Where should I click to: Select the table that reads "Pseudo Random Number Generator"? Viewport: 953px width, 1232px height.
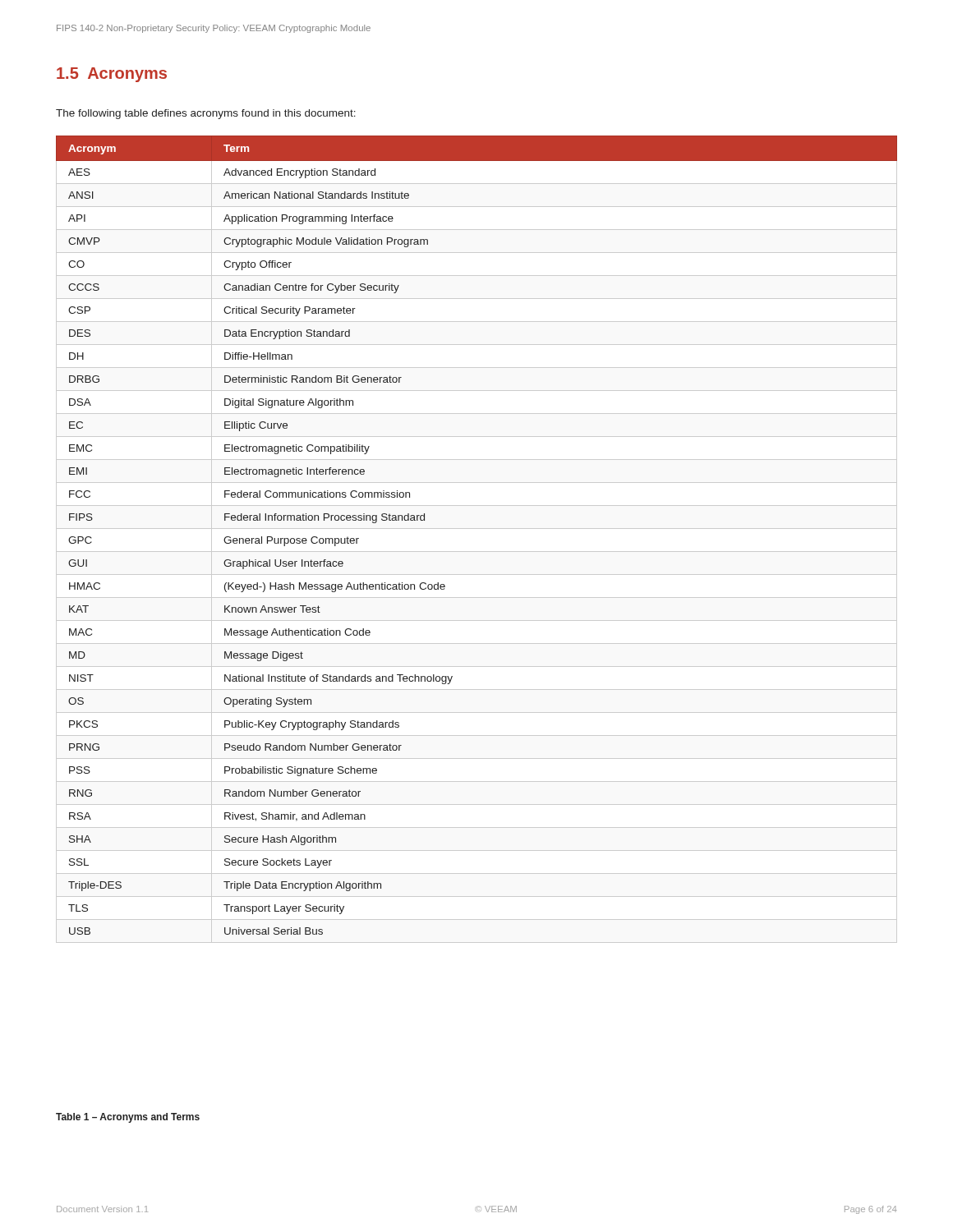[x=476, y=539]
